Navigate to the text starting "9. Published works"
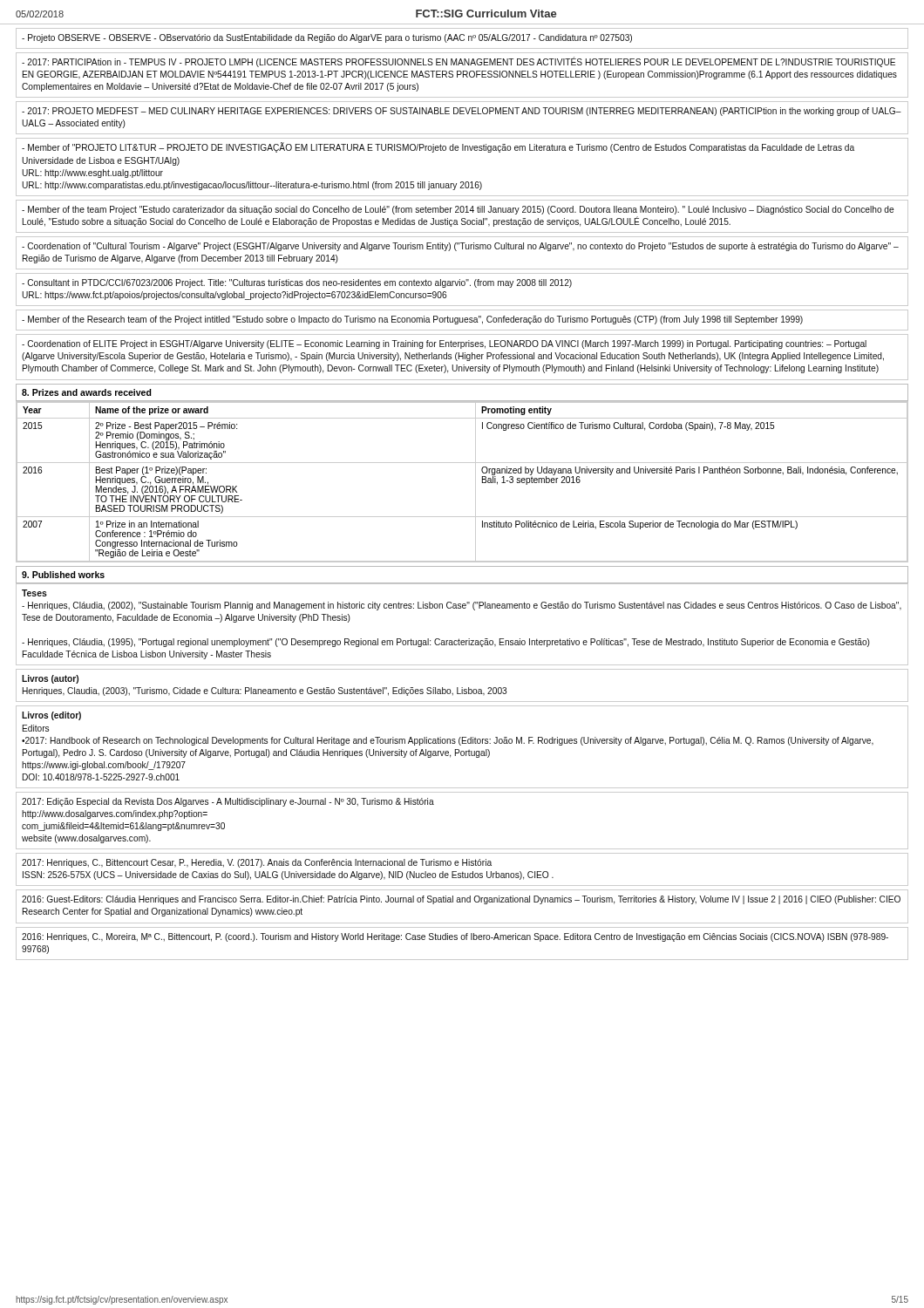Viewport: 924px width, 1308px height. (63, 574)
